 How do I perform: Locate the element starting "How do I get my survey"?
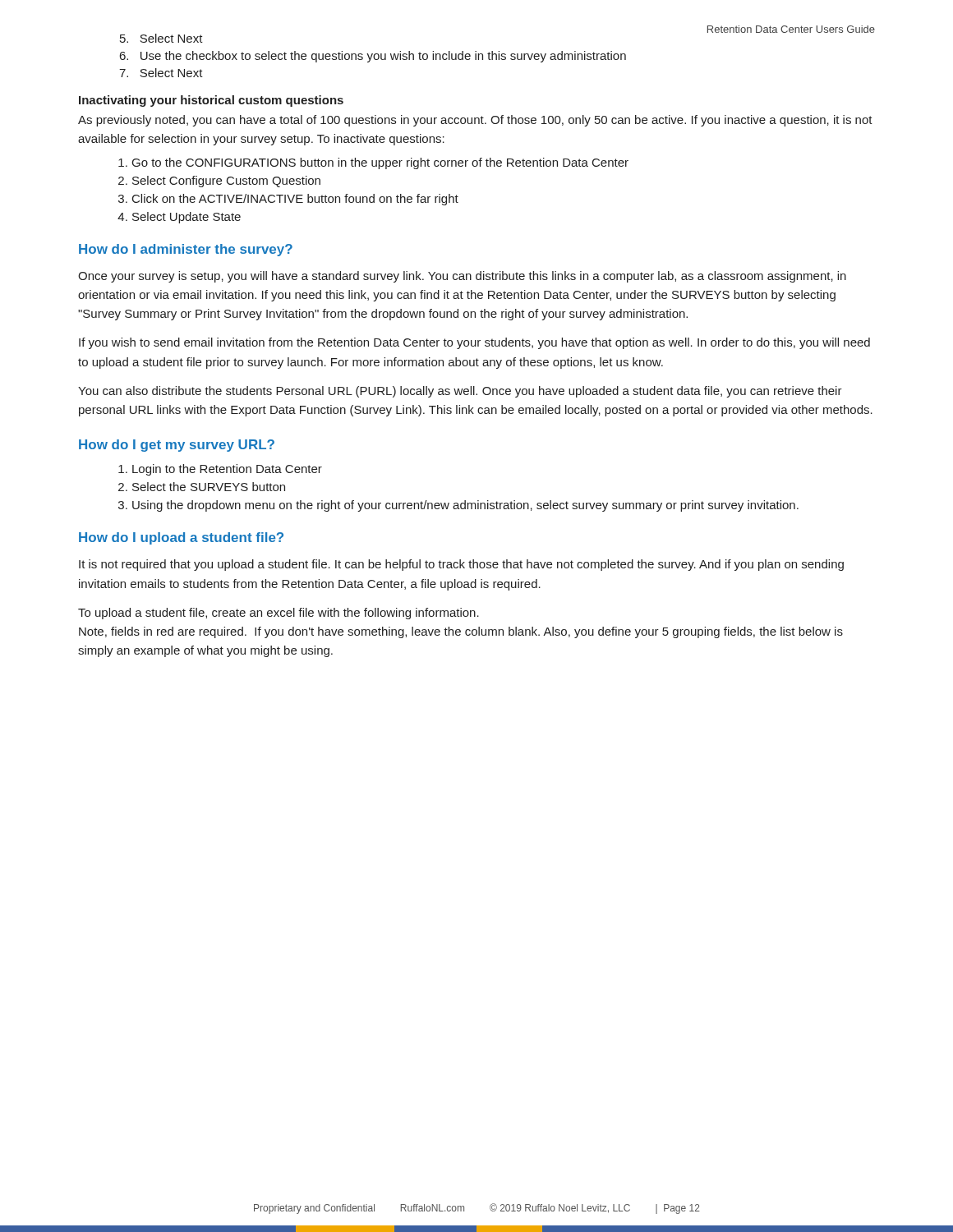[177, 445]
